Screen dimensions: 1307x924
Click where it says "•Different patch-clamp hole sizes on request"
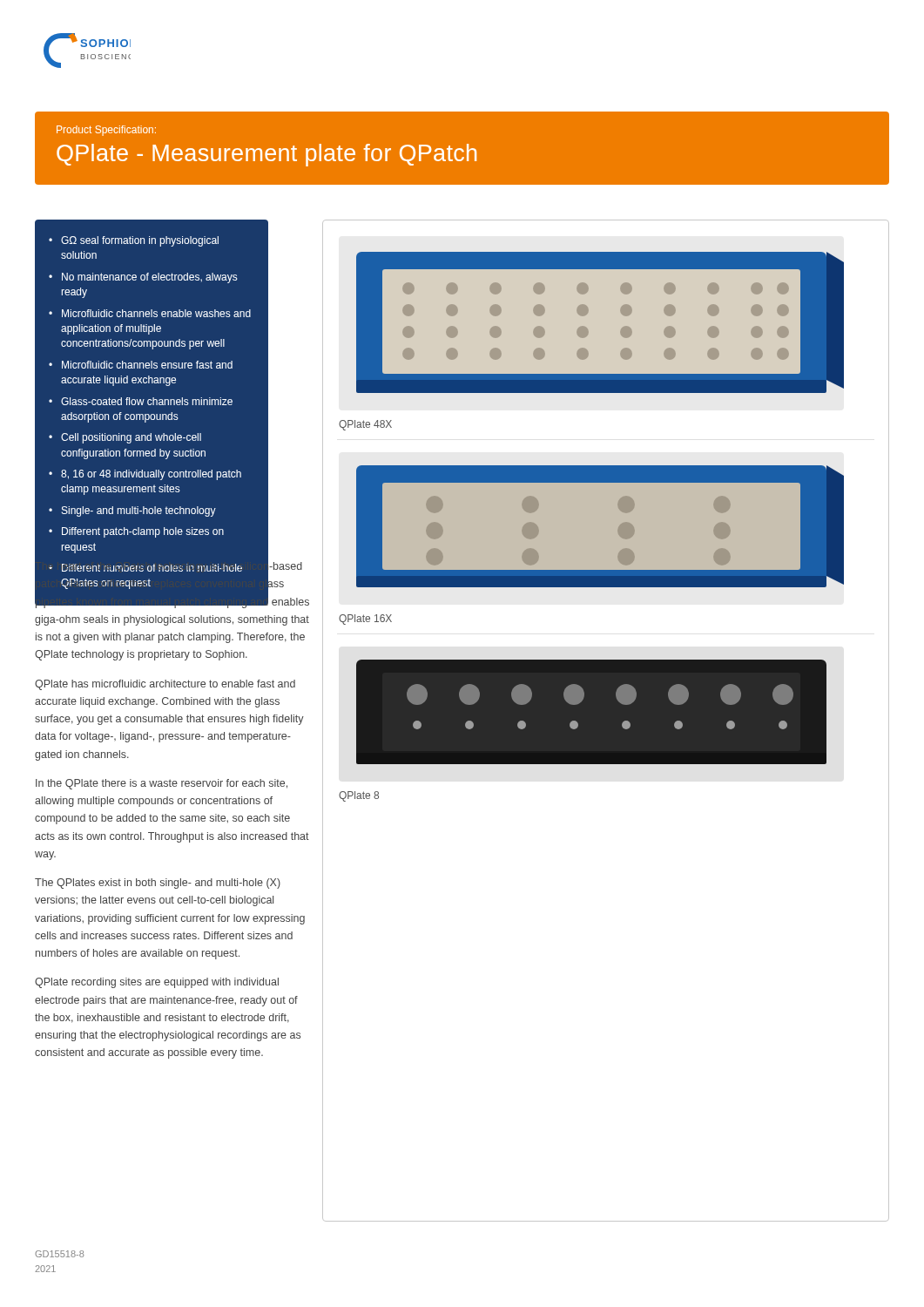pos(136,539)
